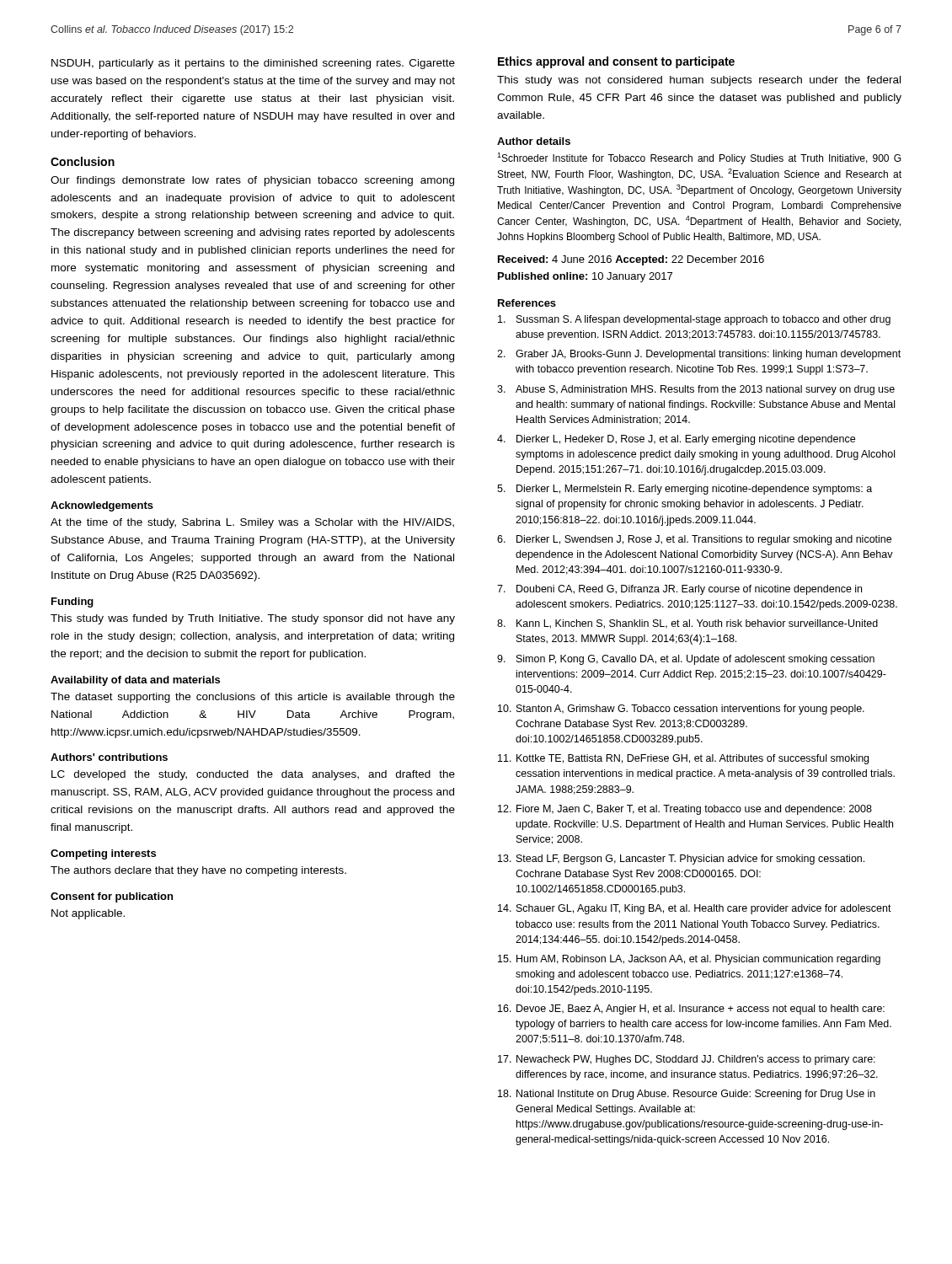Select the element starting "Not applicable."
Image resolution: width=952 pixels, height=1264 pixels.
[x=88, y=914]
